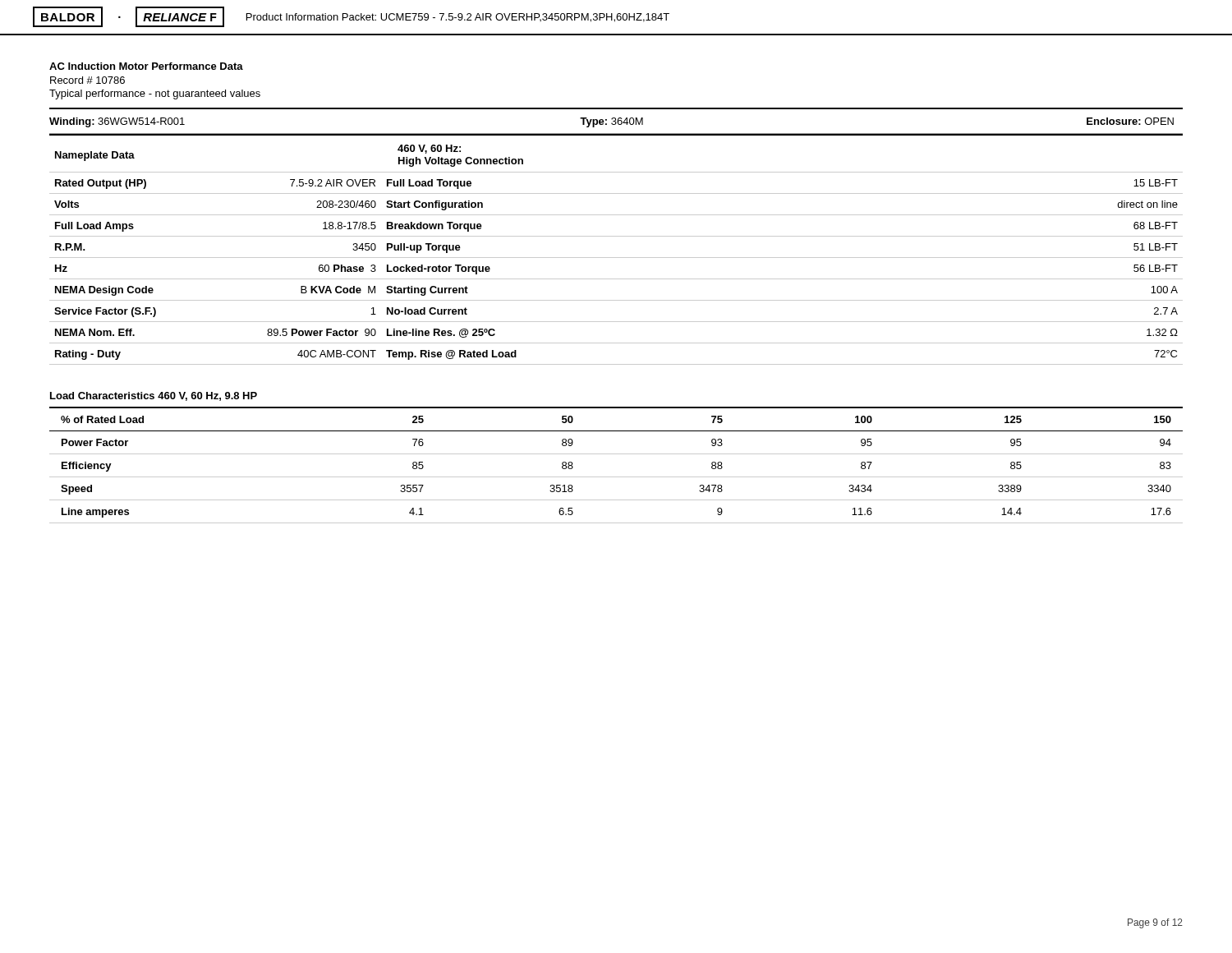Click on the text with the text "Record # 10786"
The image size is (1232, 953).
point(87,80)
